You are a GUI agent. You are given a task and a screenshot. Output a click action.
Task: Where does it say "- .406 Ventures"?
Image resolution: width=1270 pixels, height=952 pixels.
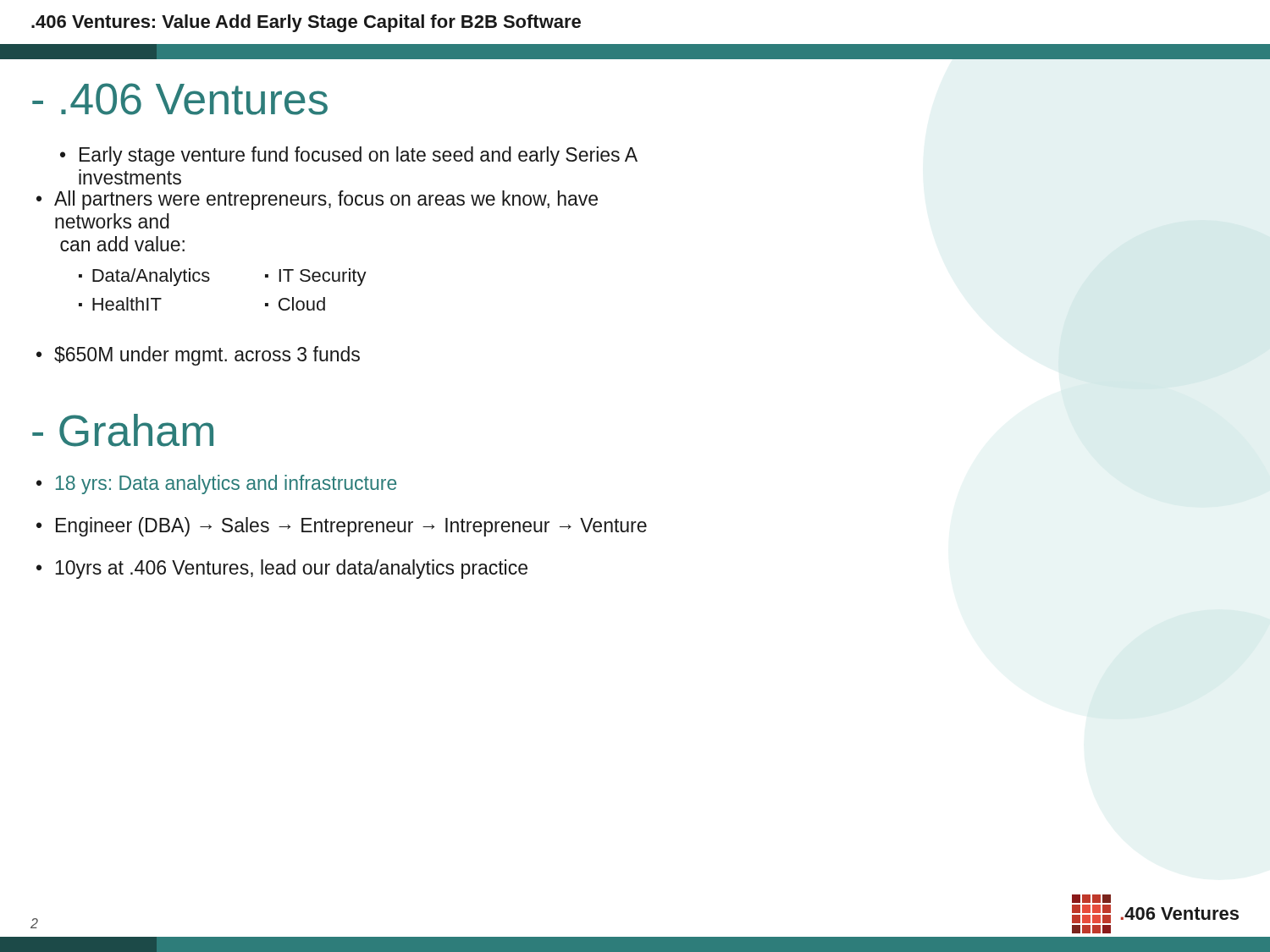click(x=180, y=99)
